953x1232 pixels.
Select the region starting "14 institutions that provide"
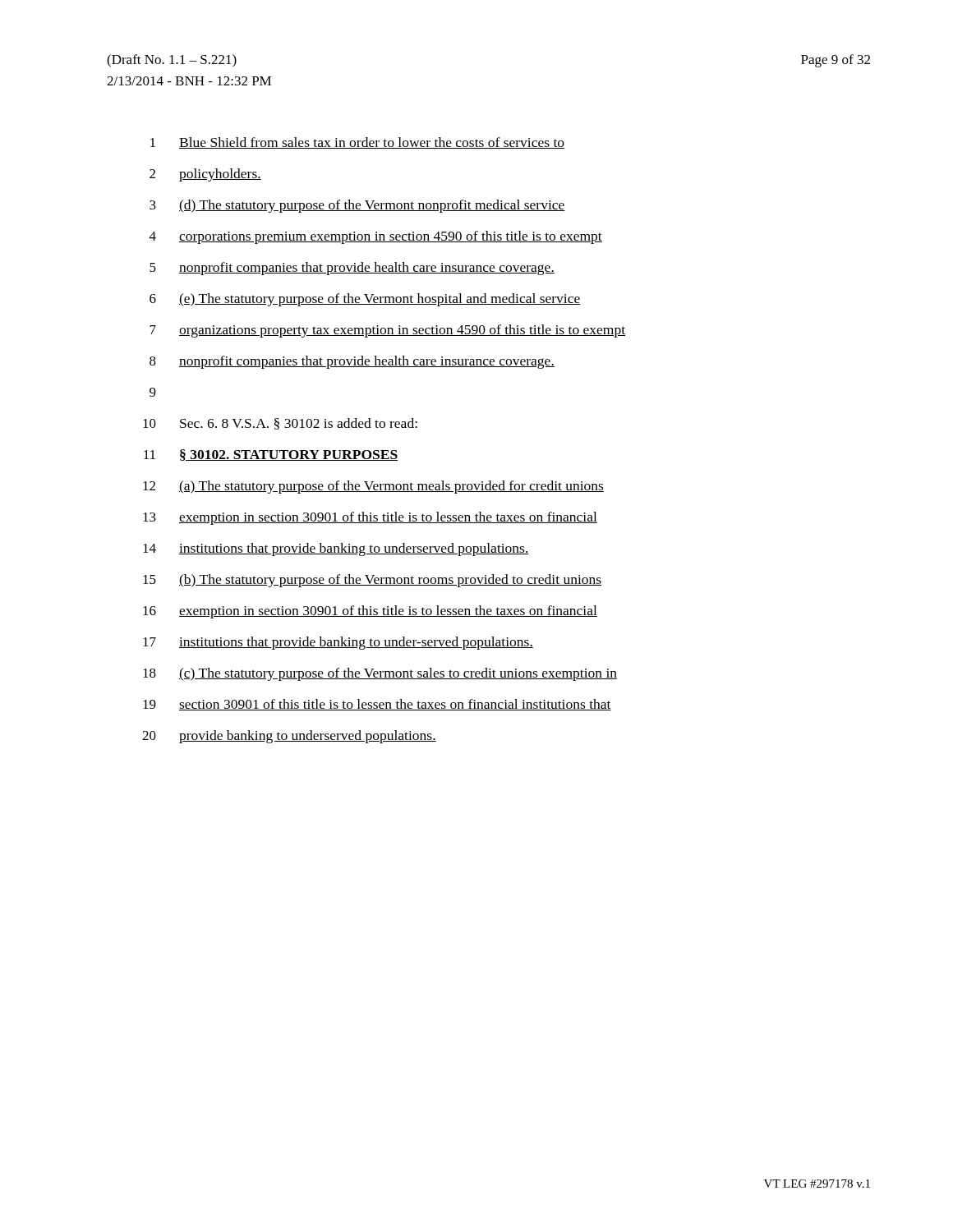489,548
